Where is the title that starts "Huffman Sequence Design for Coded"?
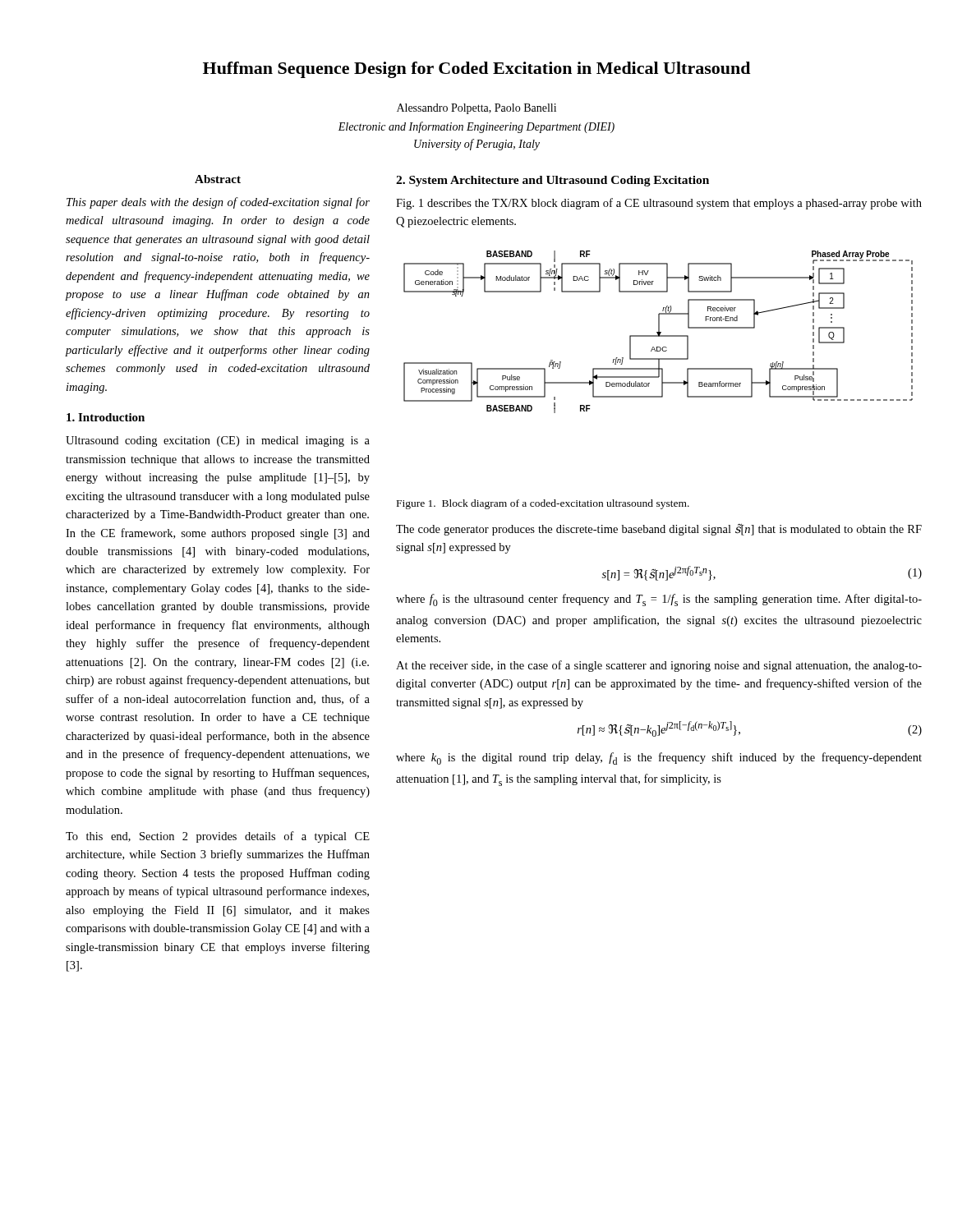Viewport: 953px width, 1232px height. 476,68
